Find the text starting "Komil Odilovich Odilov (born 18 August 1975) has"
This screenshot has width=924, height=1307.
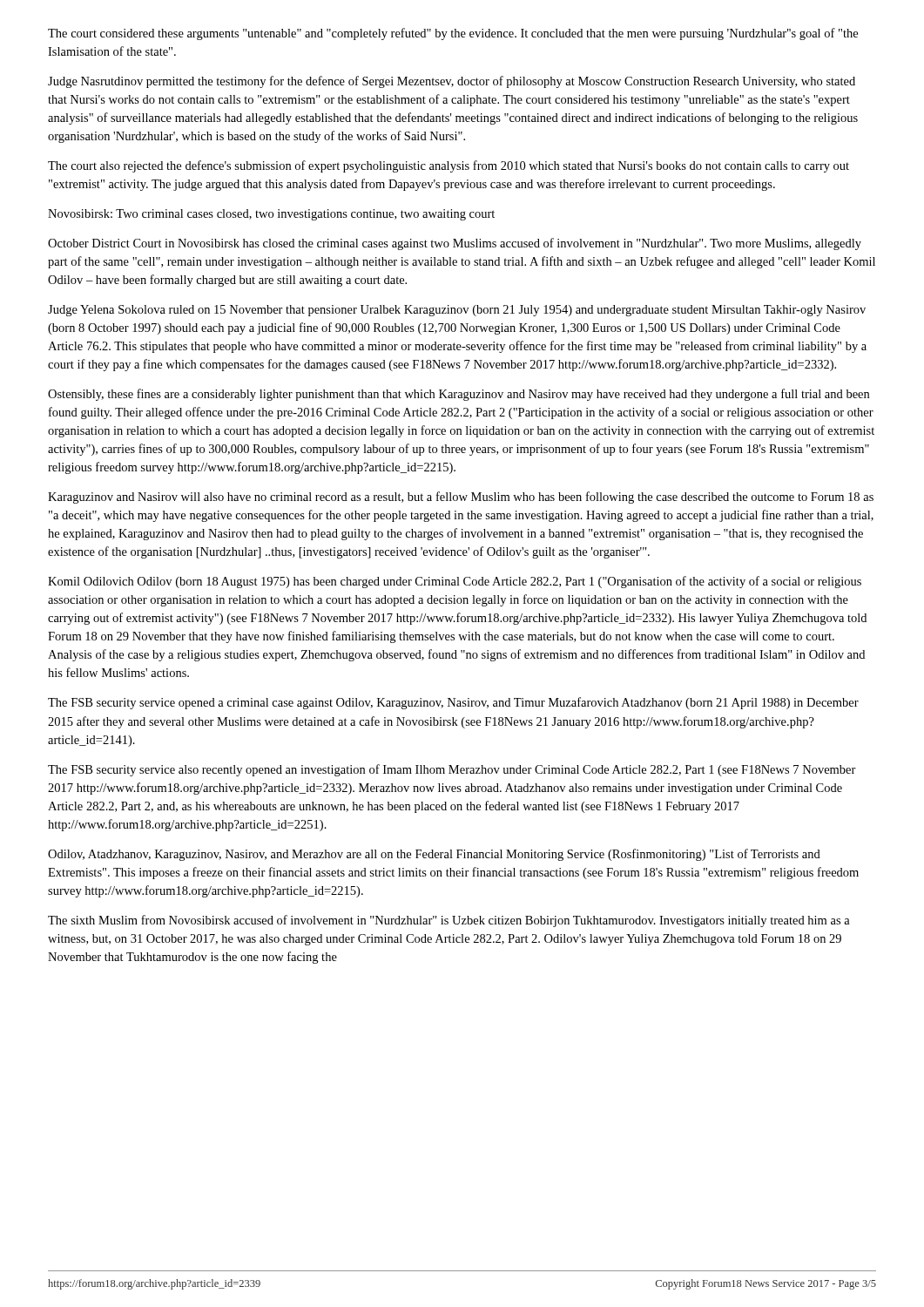[457, 627]
